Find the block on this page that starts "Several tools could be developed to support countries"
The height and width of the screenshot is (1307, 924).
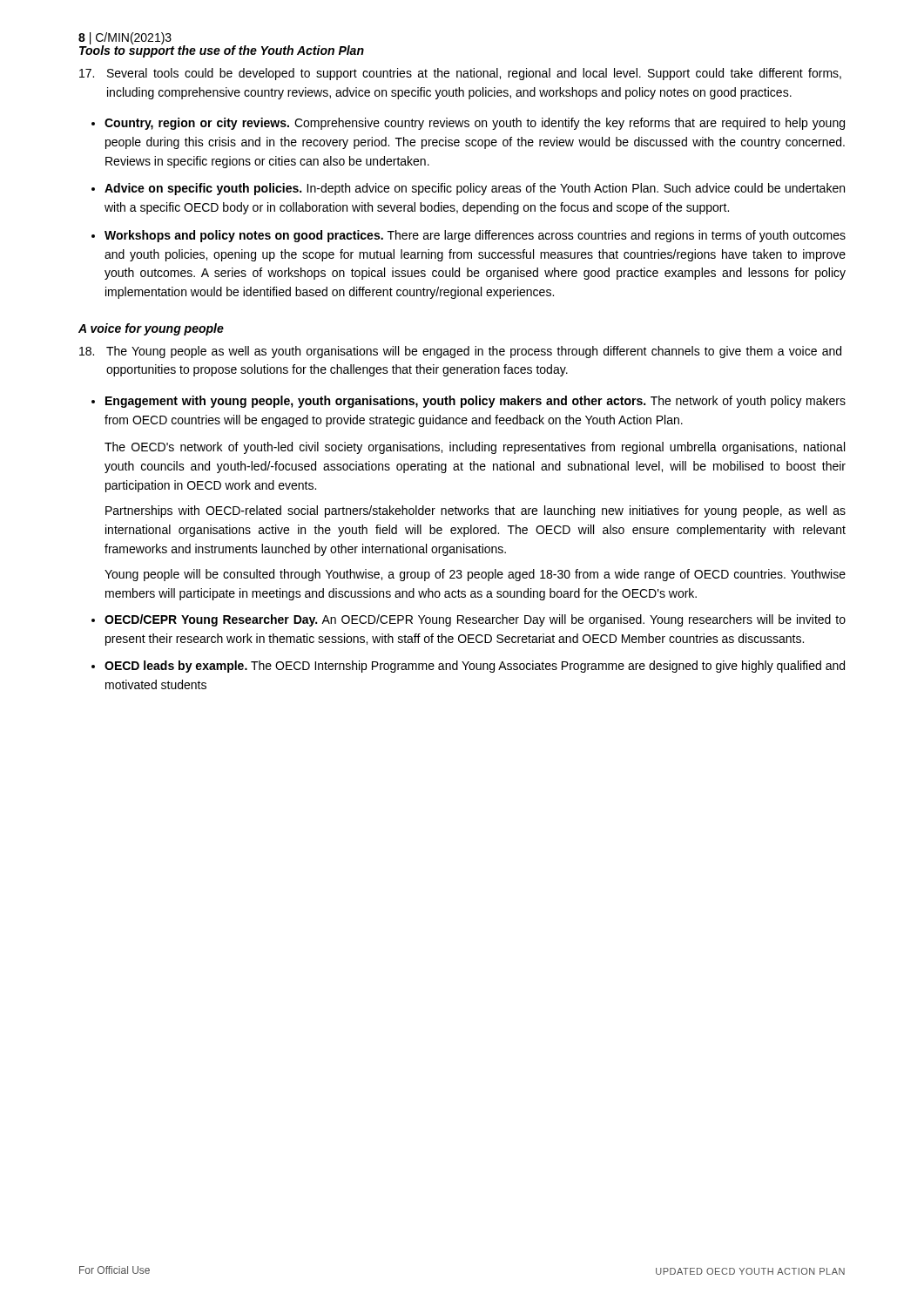[460, 83]
